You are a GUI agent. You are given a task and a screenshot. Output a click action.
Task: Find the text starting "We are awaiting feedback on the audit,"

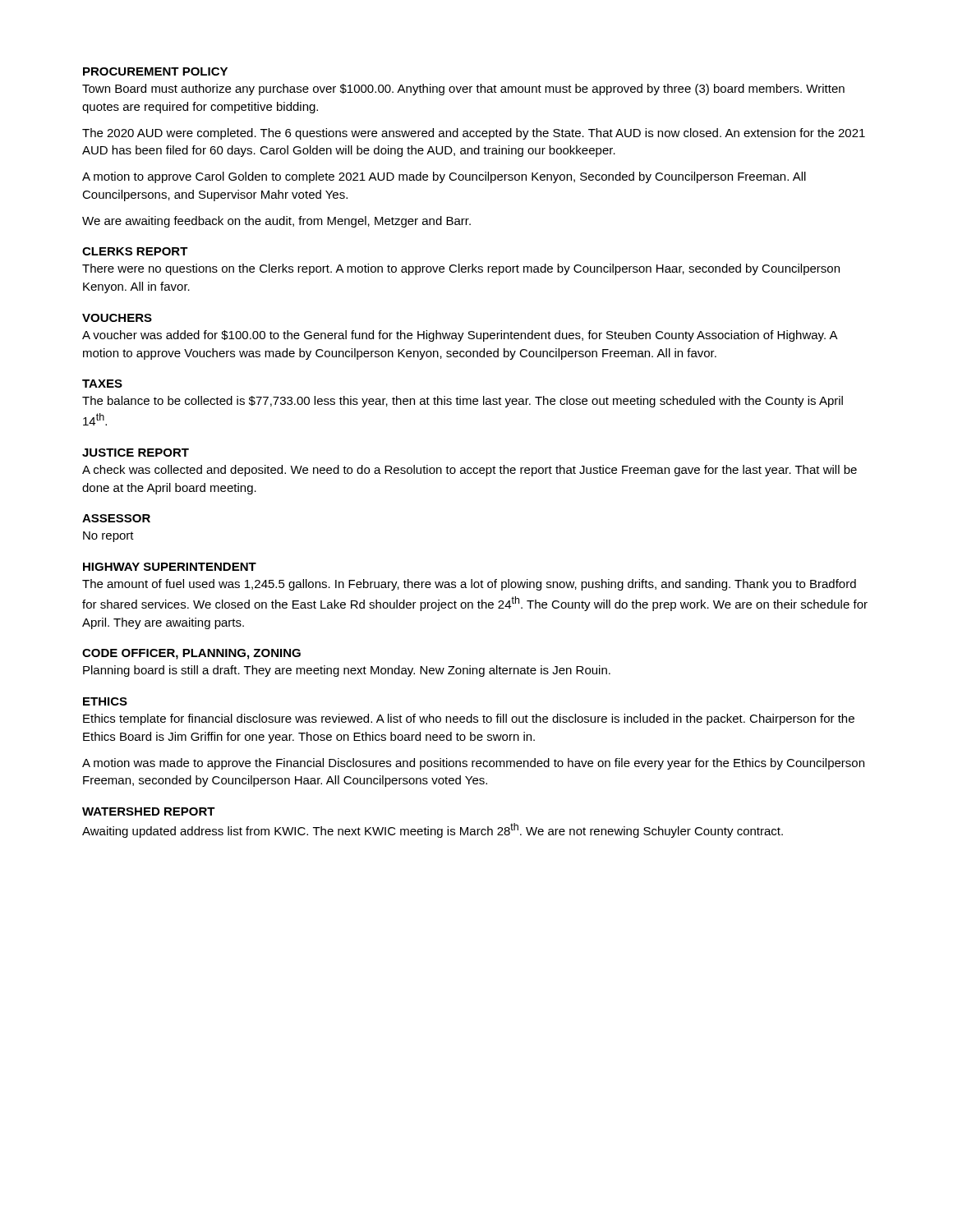click(x=277, y=220)
